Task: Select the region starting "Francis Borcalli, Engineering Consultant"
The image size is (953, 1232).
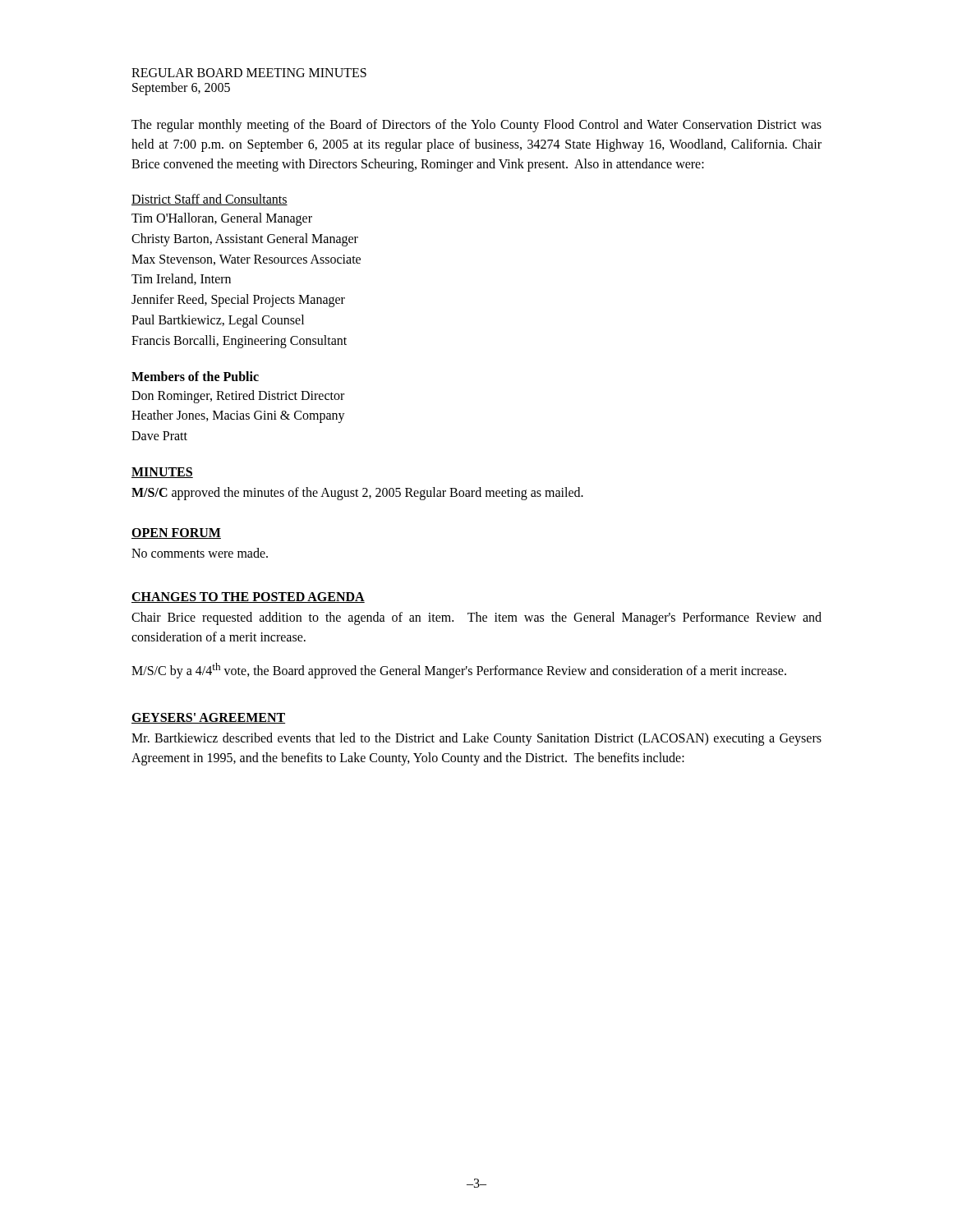Action: coord(239,340)
